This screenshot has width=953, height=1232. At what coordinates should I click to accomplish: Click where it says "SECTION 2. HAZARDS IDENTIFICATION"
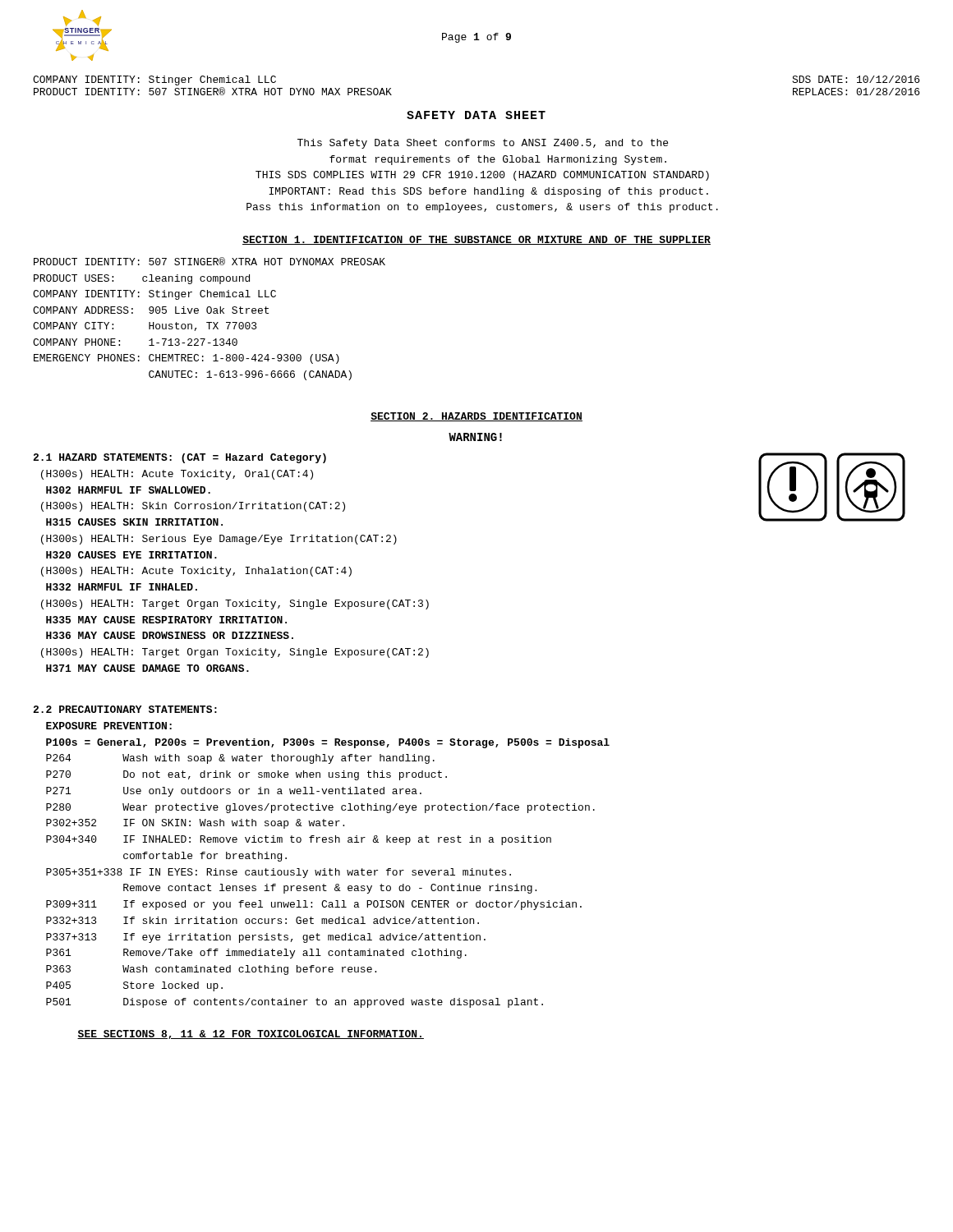pyautogui.click(x=476, y=417)
